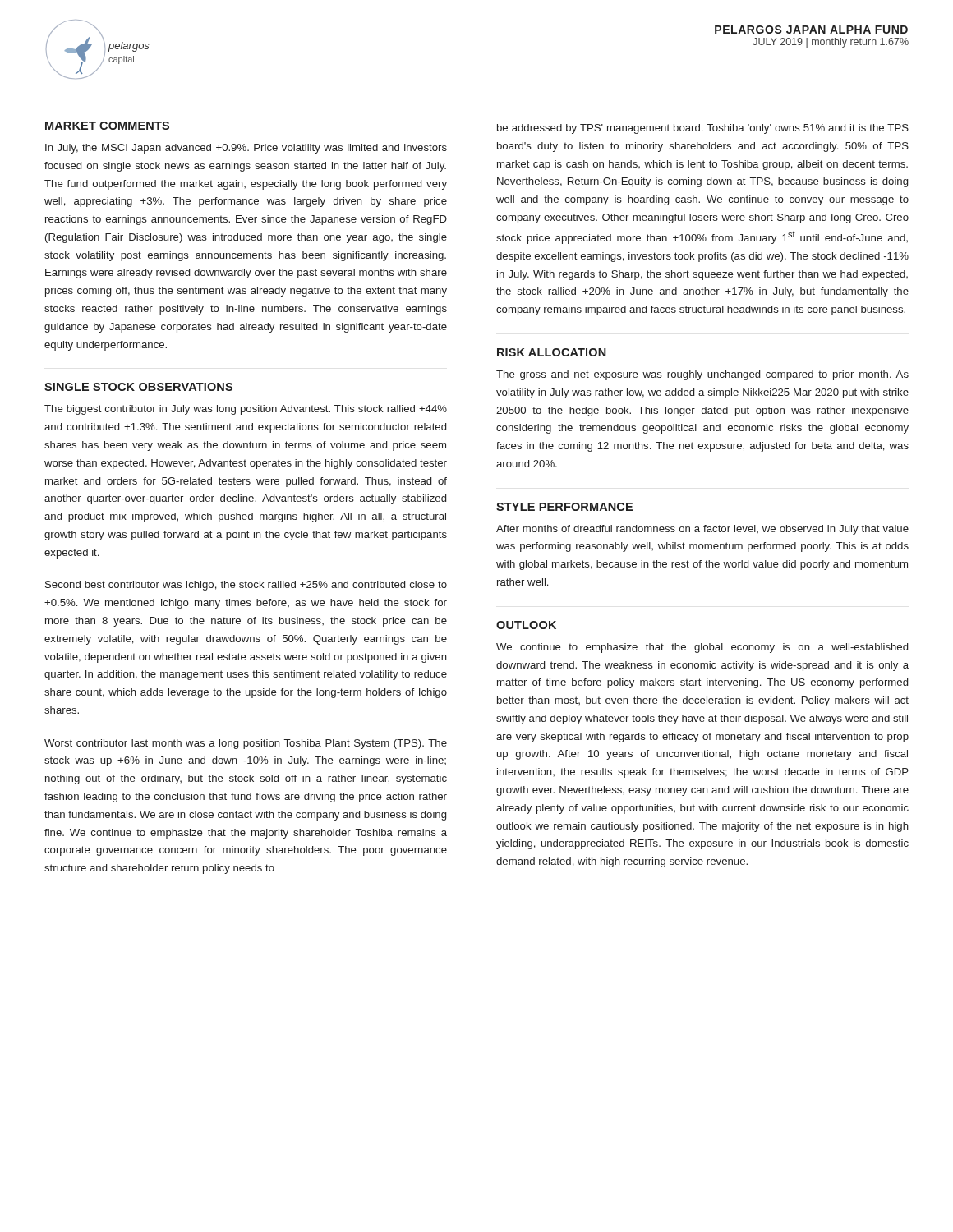Find the block on this page that starts "be addressed by TPS' management board. Toshiba 'only'"
953x1232 pixels.
[702, 219]
